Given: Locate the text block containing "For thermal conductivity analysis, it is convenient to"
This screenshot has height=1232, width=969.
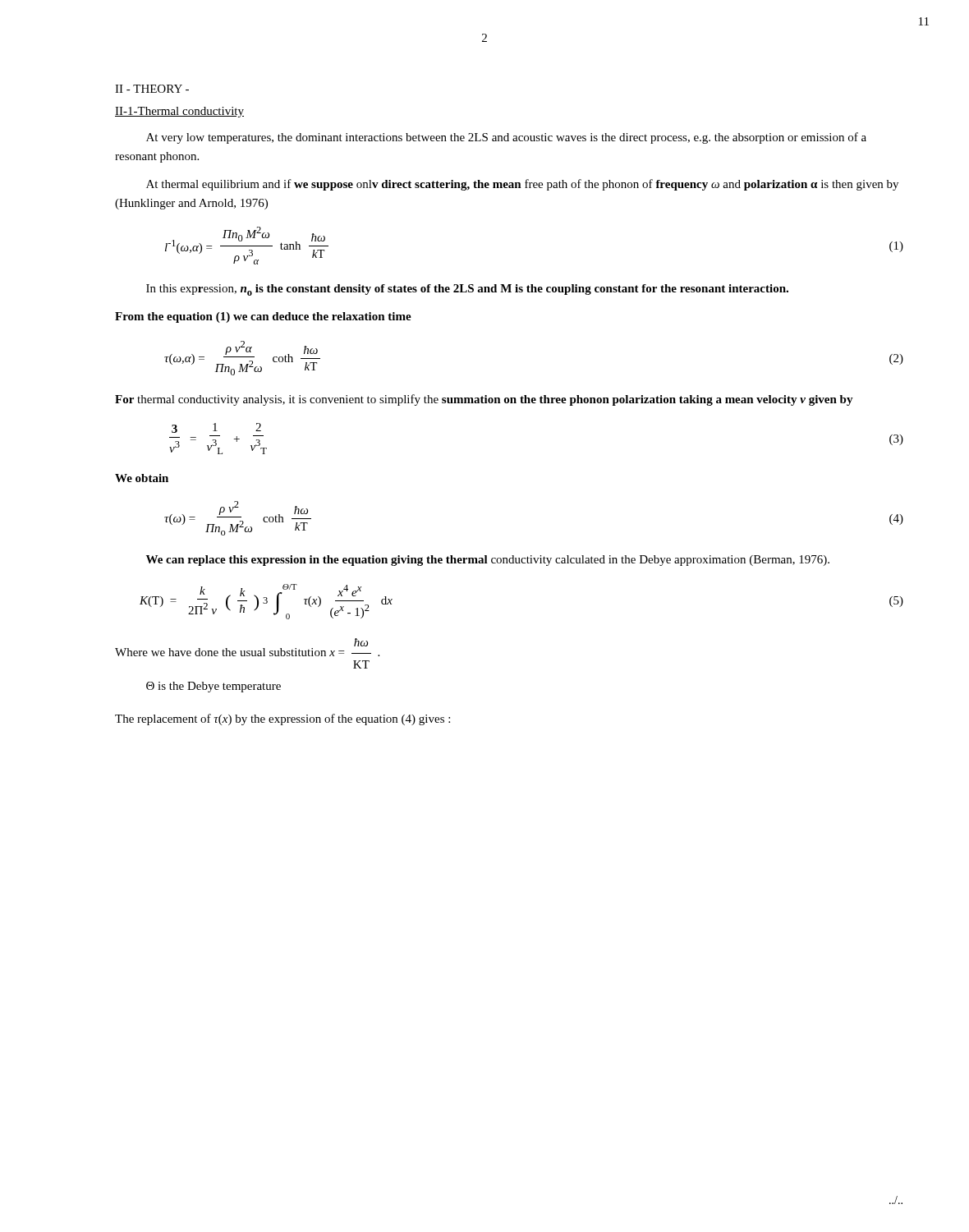Looking at the screenshot, I should (x=509, y=399).
